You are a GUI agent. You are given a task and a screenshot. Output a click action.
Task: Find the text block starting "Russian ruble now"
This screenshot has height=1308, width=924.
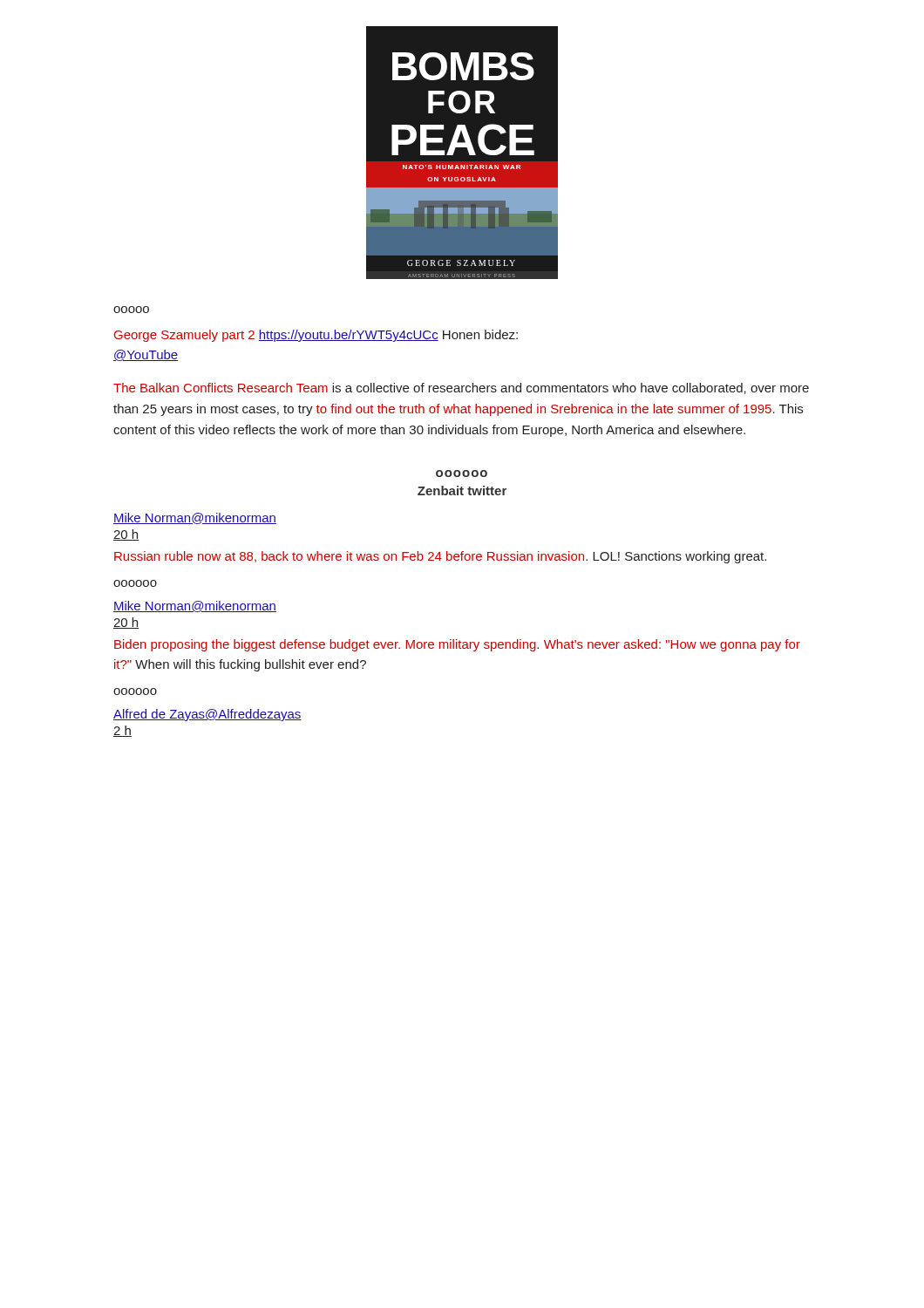440,555
